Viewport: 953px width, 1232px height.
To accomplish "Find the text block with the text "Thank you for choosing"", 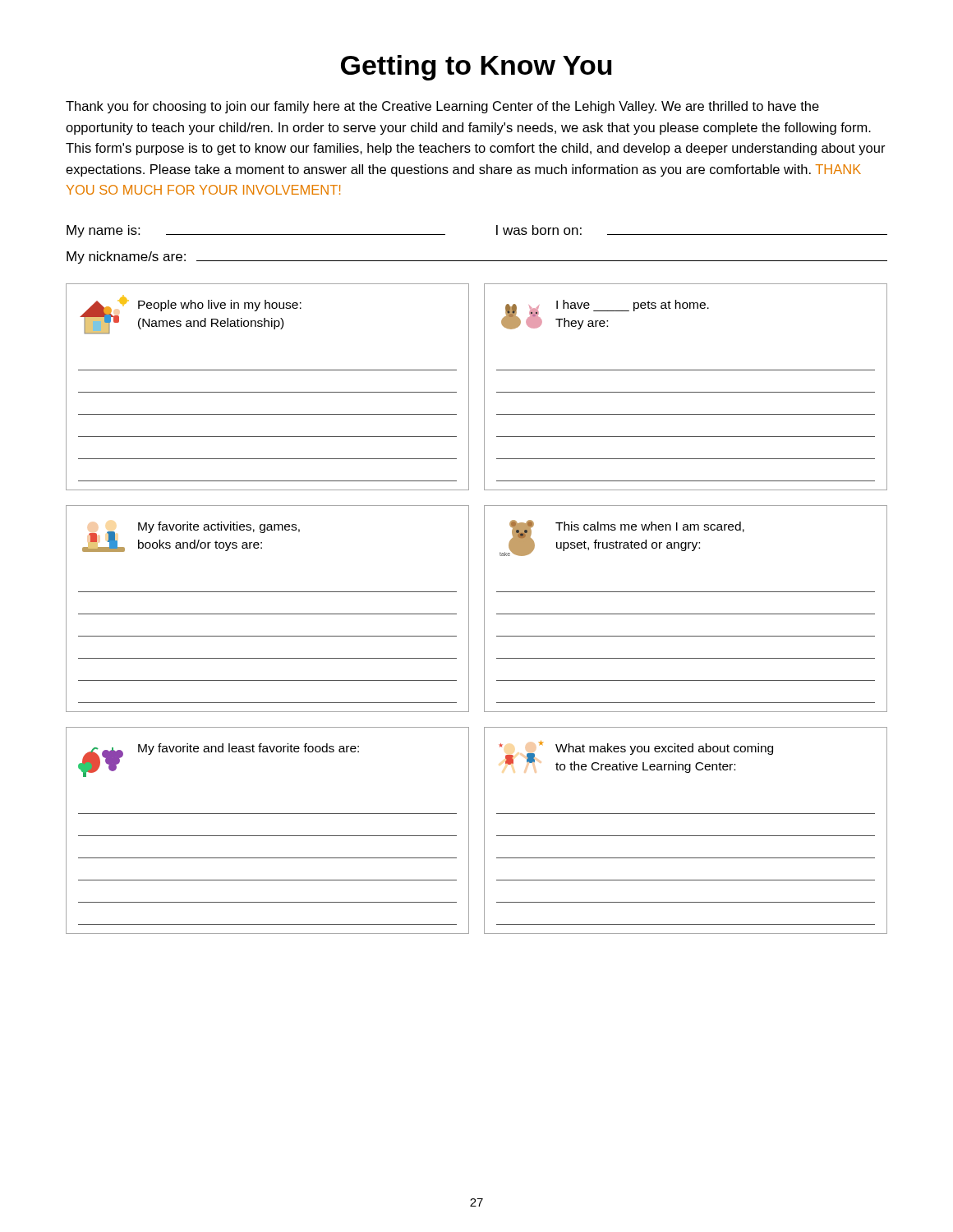I will point(475,148).
